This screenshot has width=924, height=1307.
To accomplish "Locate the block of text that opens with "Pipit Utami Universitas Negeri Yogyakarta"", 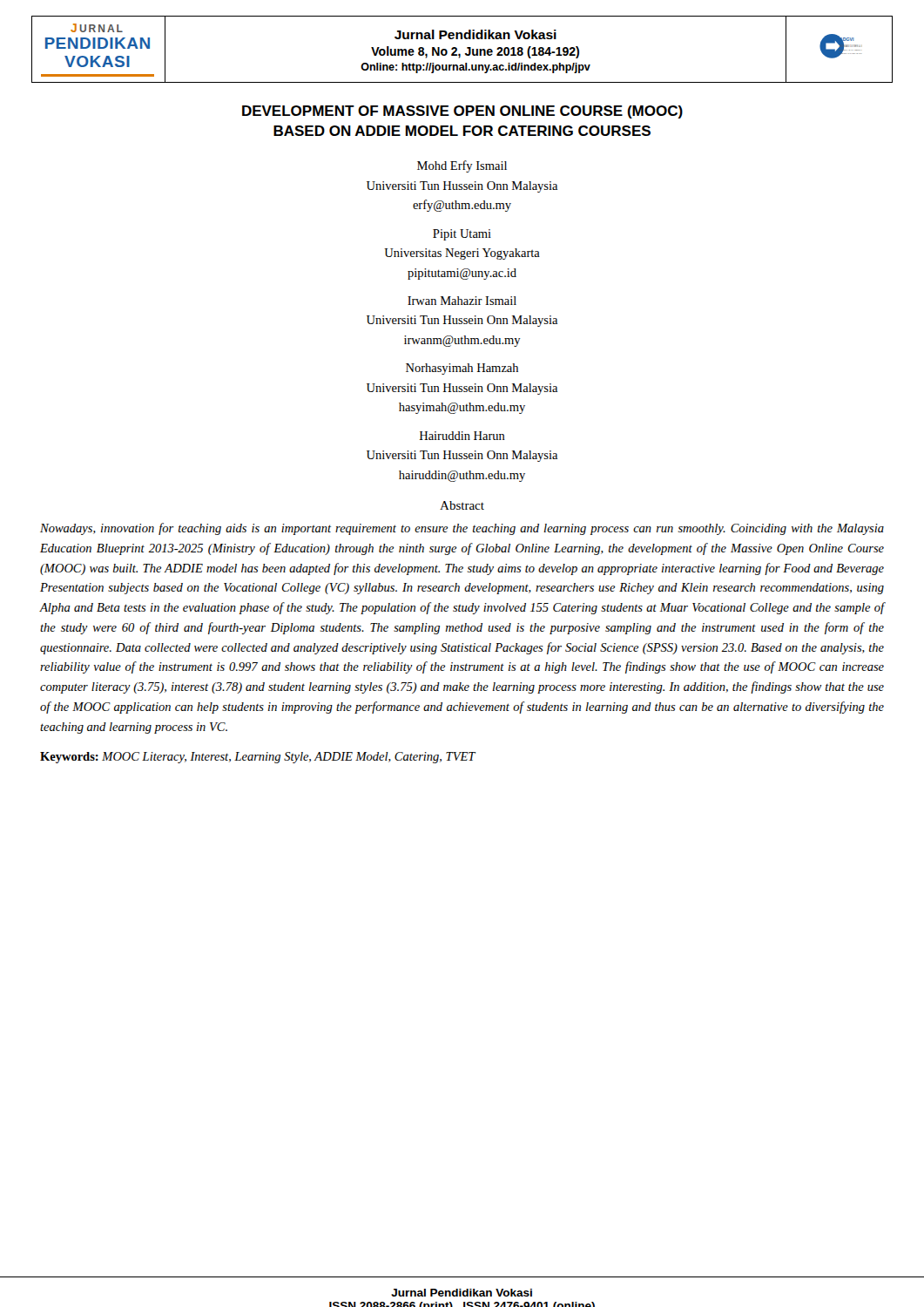I will (x=462, y=253).
